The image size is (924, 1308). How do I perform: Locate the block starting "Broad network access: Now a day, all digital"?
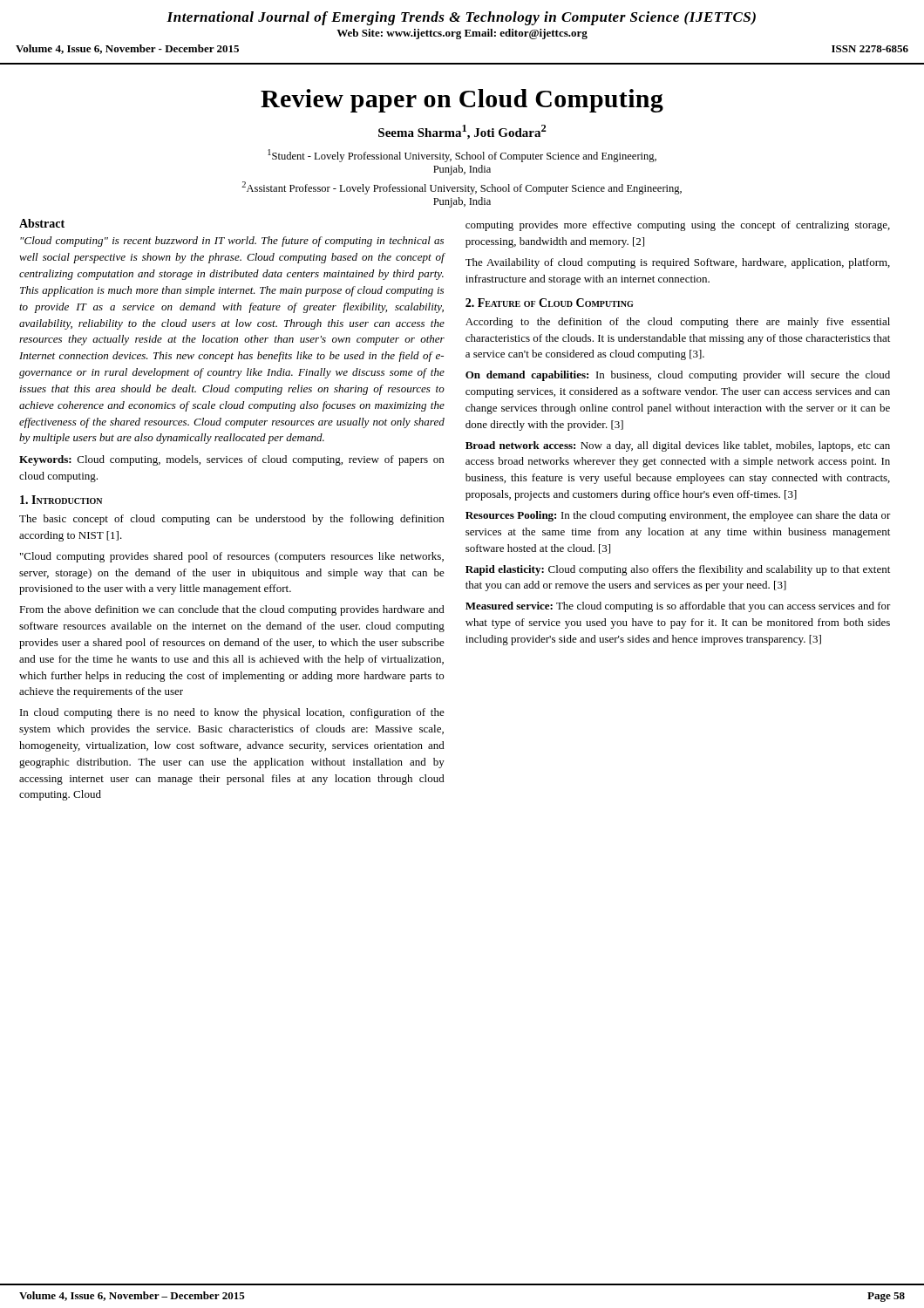(x=678, y=470)
